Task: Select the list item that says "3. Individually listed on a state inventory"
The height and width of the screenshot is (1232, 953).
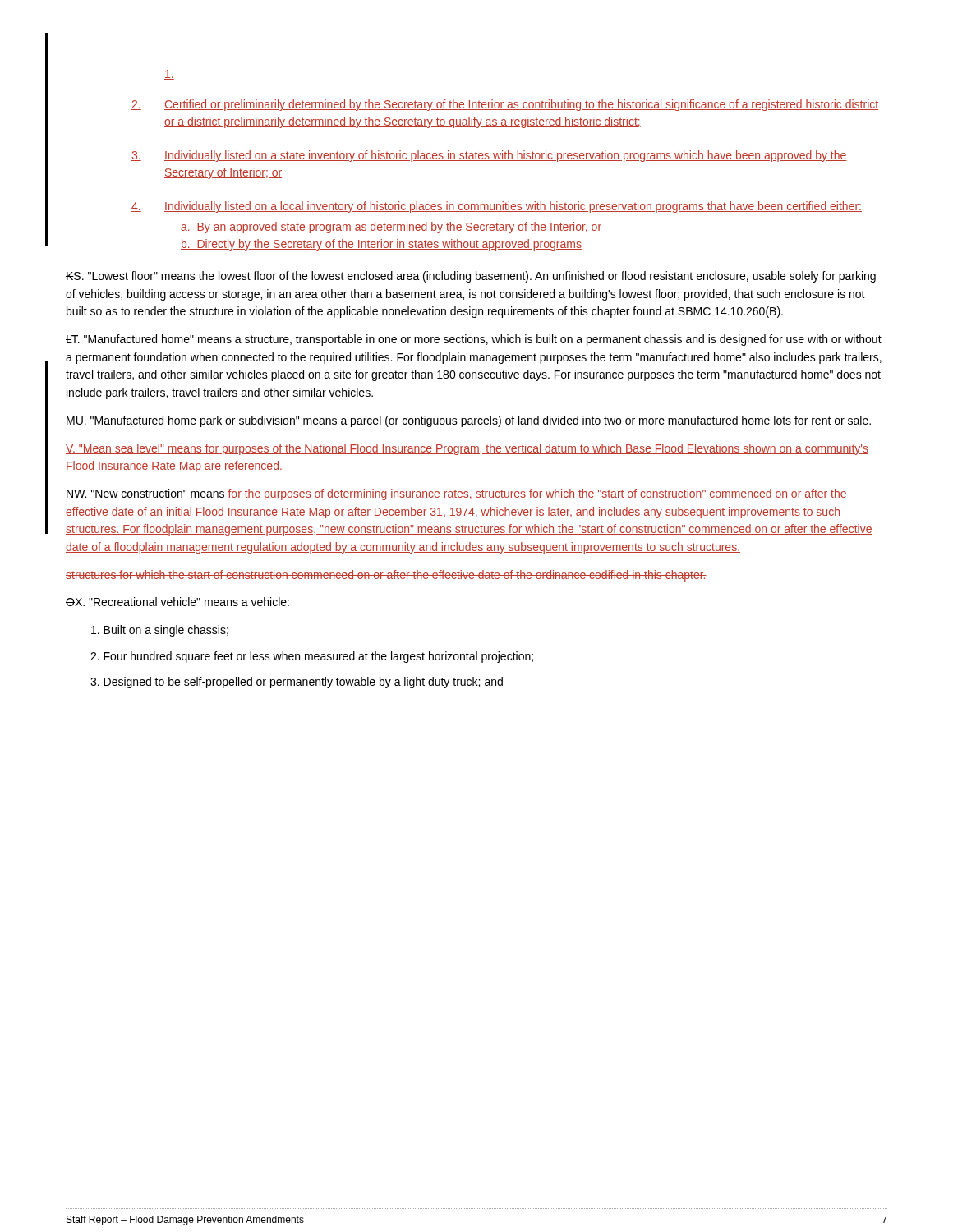Action: [509, 164]
